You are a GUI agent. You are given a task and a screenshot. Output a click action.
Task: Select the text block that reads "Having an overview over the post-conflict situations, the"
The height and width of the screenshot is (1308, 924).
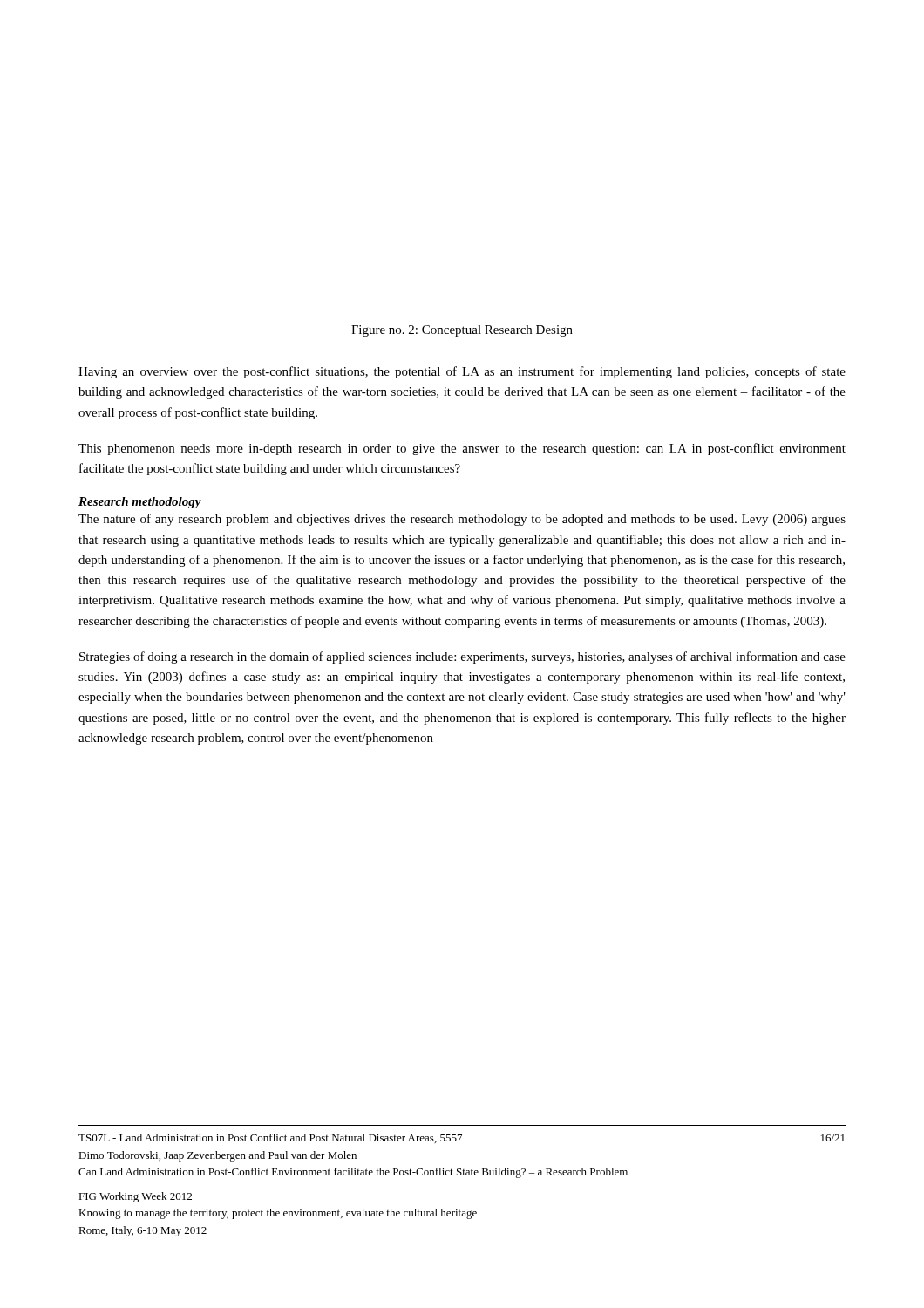pos(462,392)
